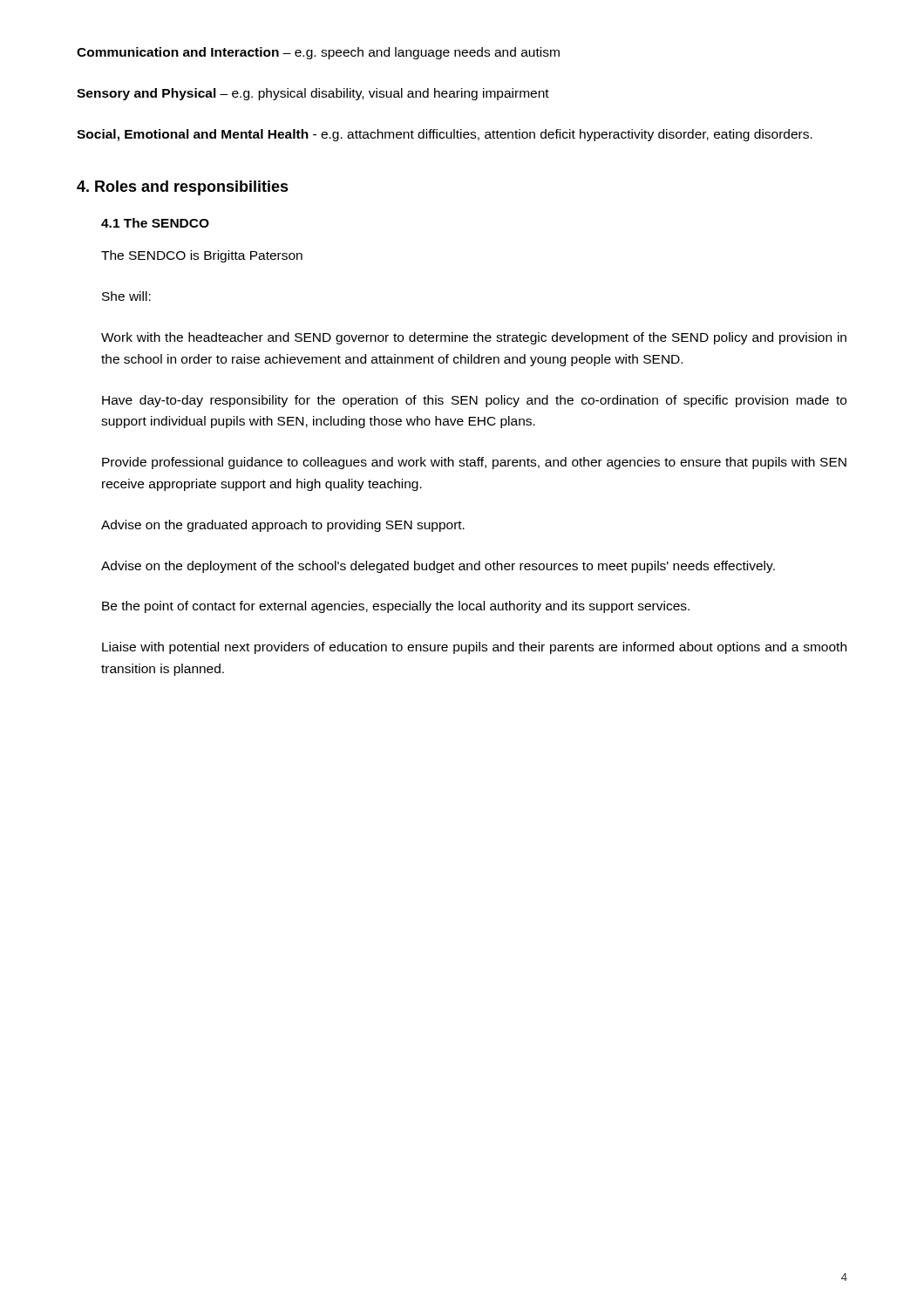Navigate to the region starting "Sensory and Physical – e.g."

313,93
